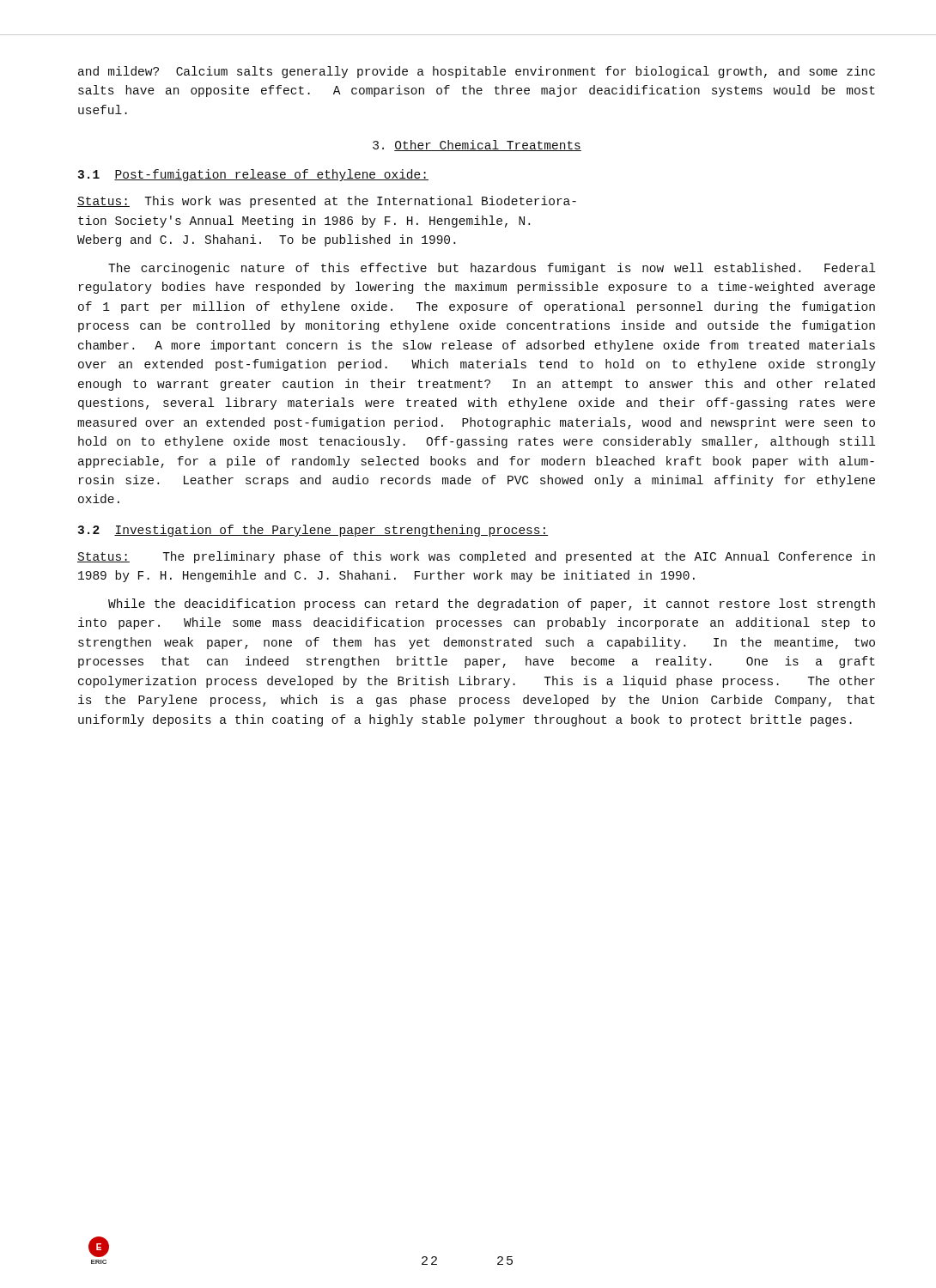Locate the section header that says "3.2 Investigation of the"
This screenshot has height=1288, width=936.
click(313, 531)
